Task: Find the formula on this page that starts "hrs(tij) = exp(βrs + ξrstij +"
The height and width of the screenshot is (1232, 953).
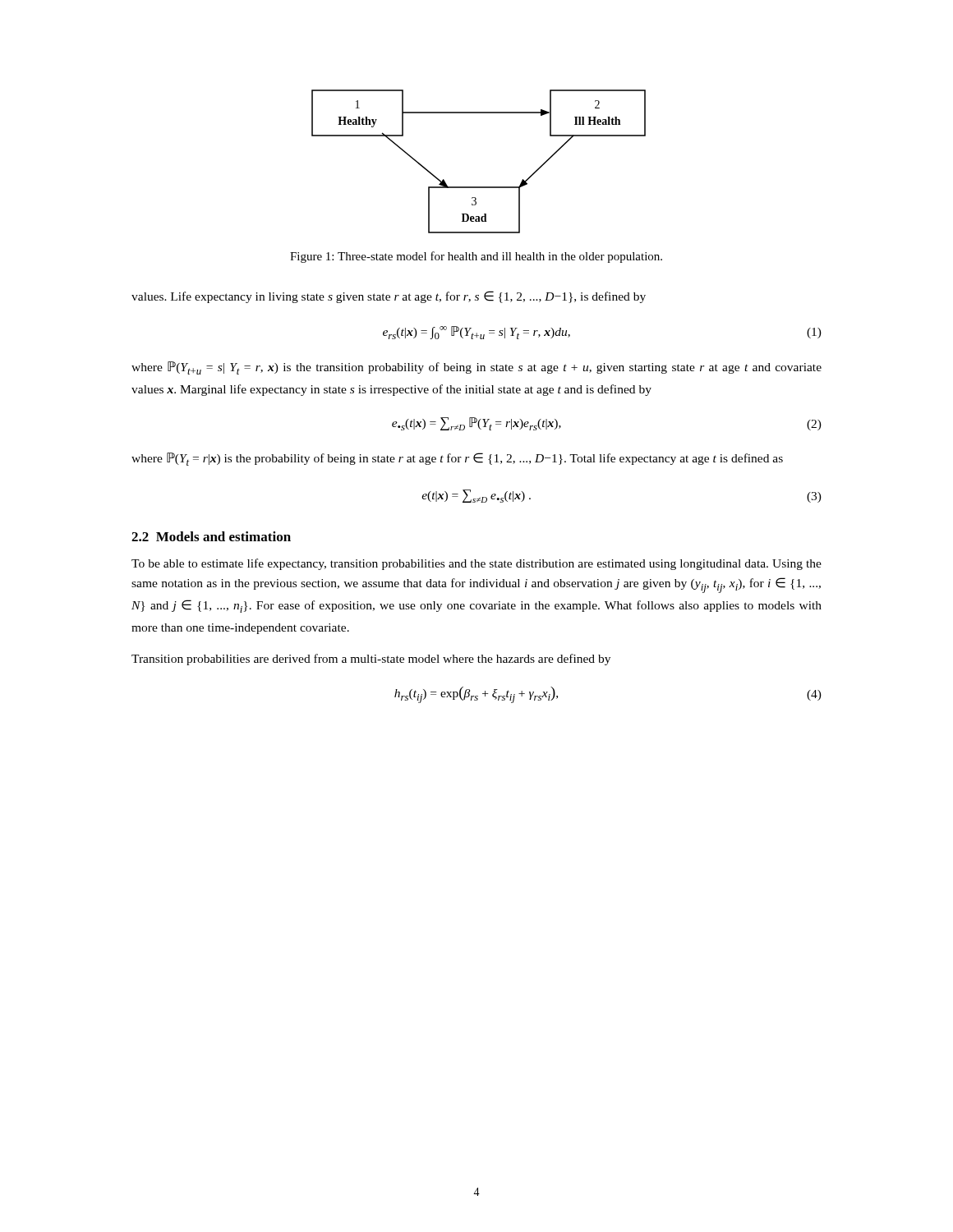Action: 465,694
